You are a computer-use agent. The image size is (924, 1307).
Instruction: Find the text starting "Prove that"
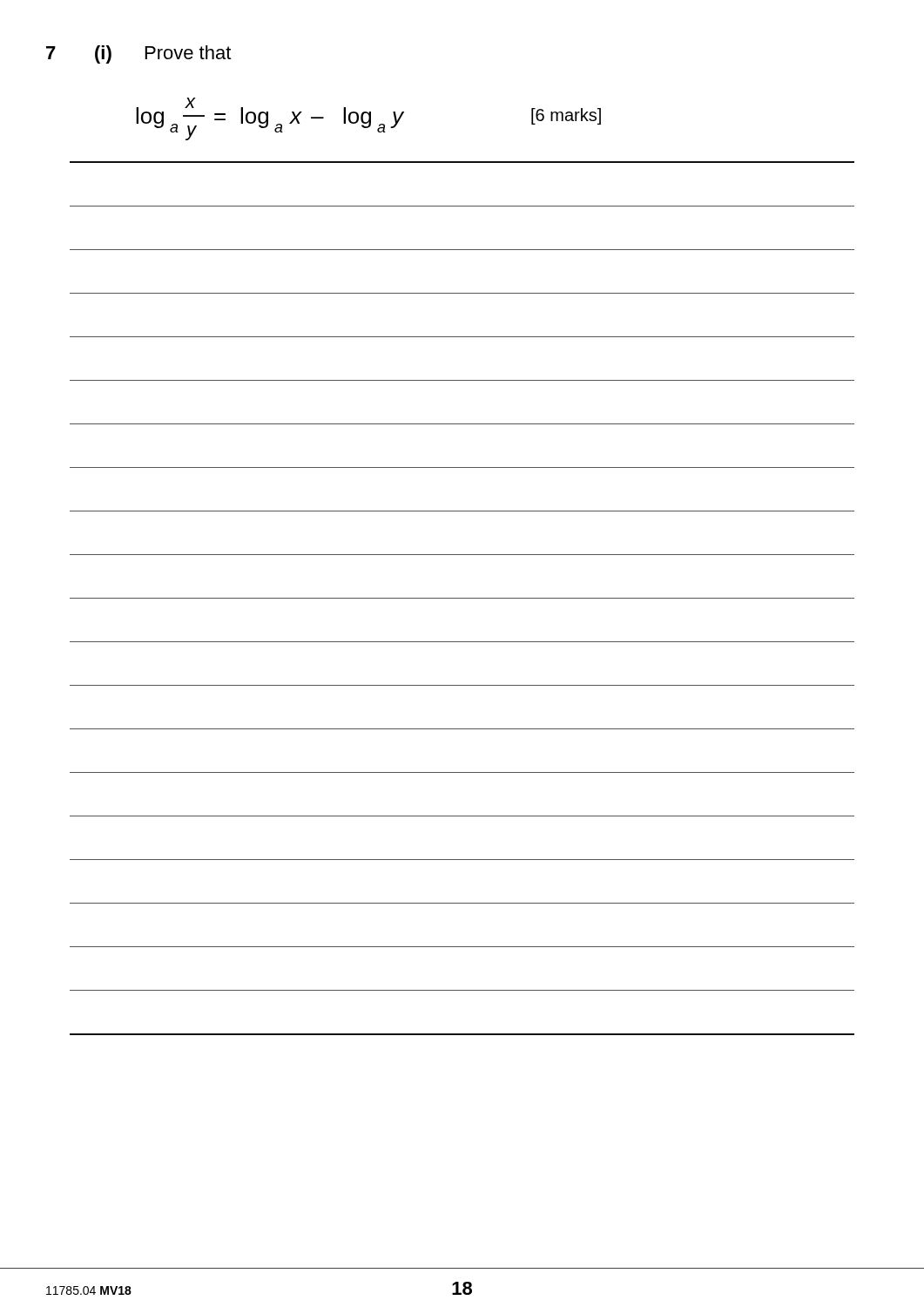187,53
